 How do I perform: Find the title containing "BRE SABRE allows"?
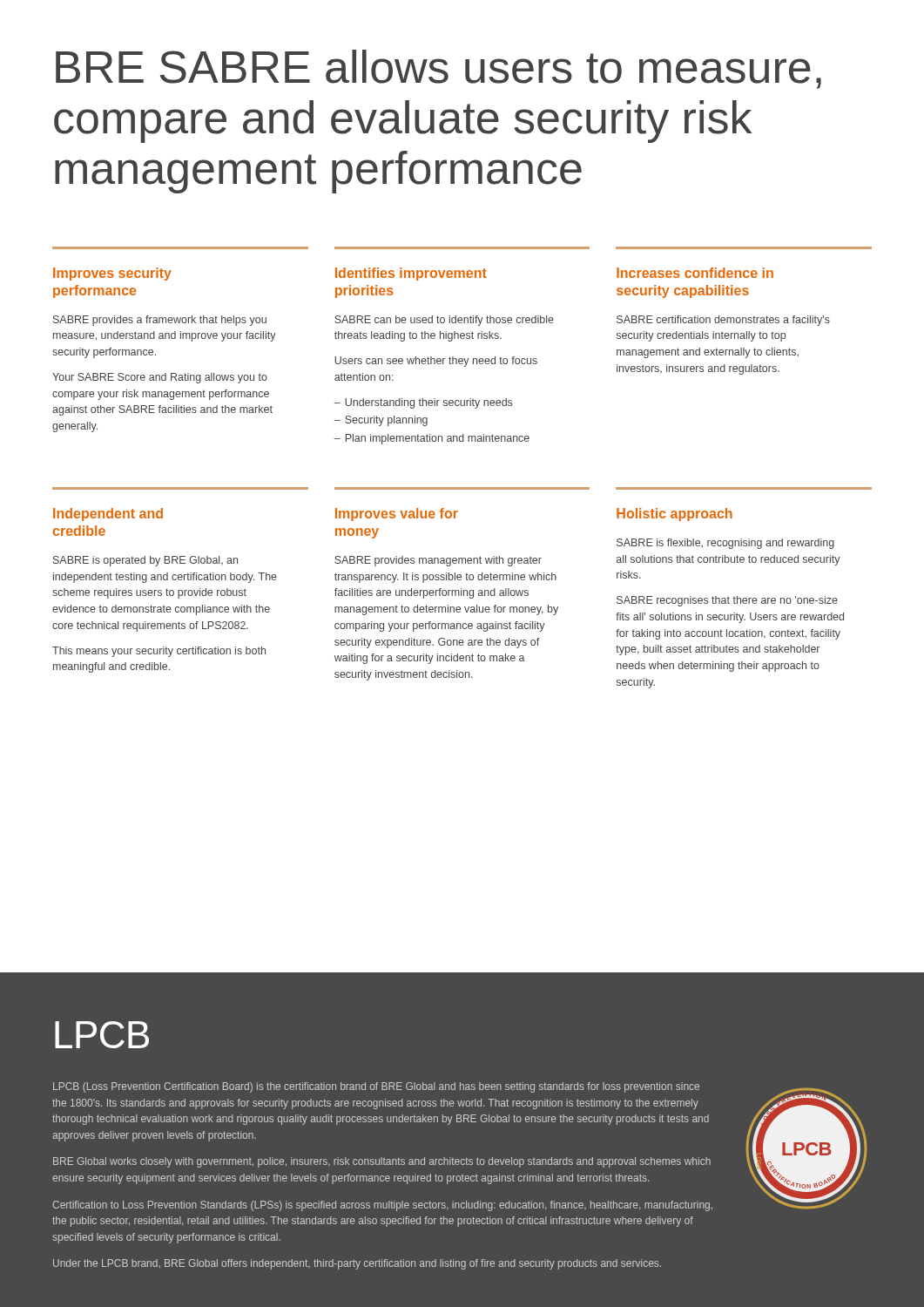coord(462,118)
